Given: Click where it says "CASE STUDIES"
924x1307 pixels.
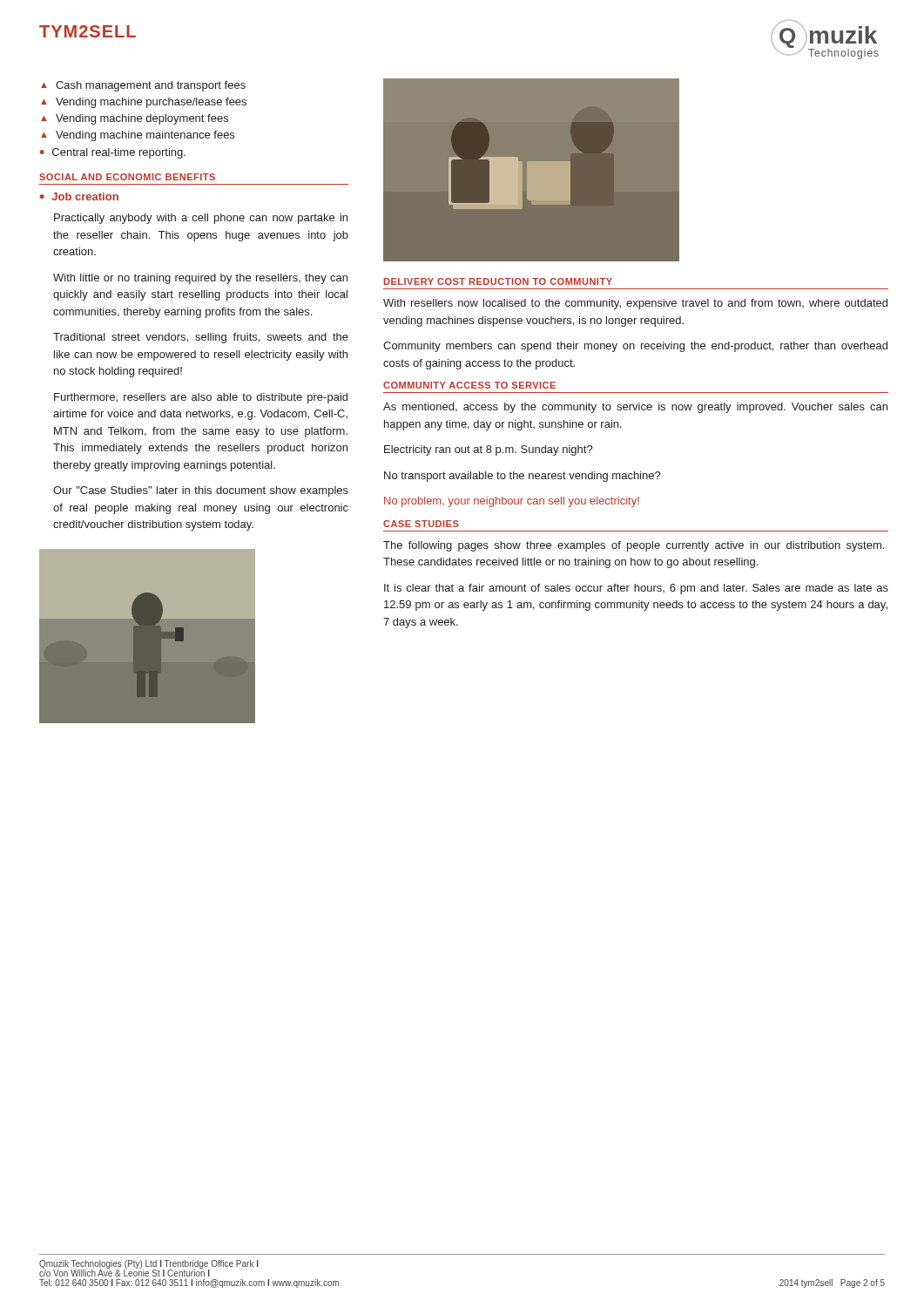Looking at the screenshot, I should [x=421, y=523].
